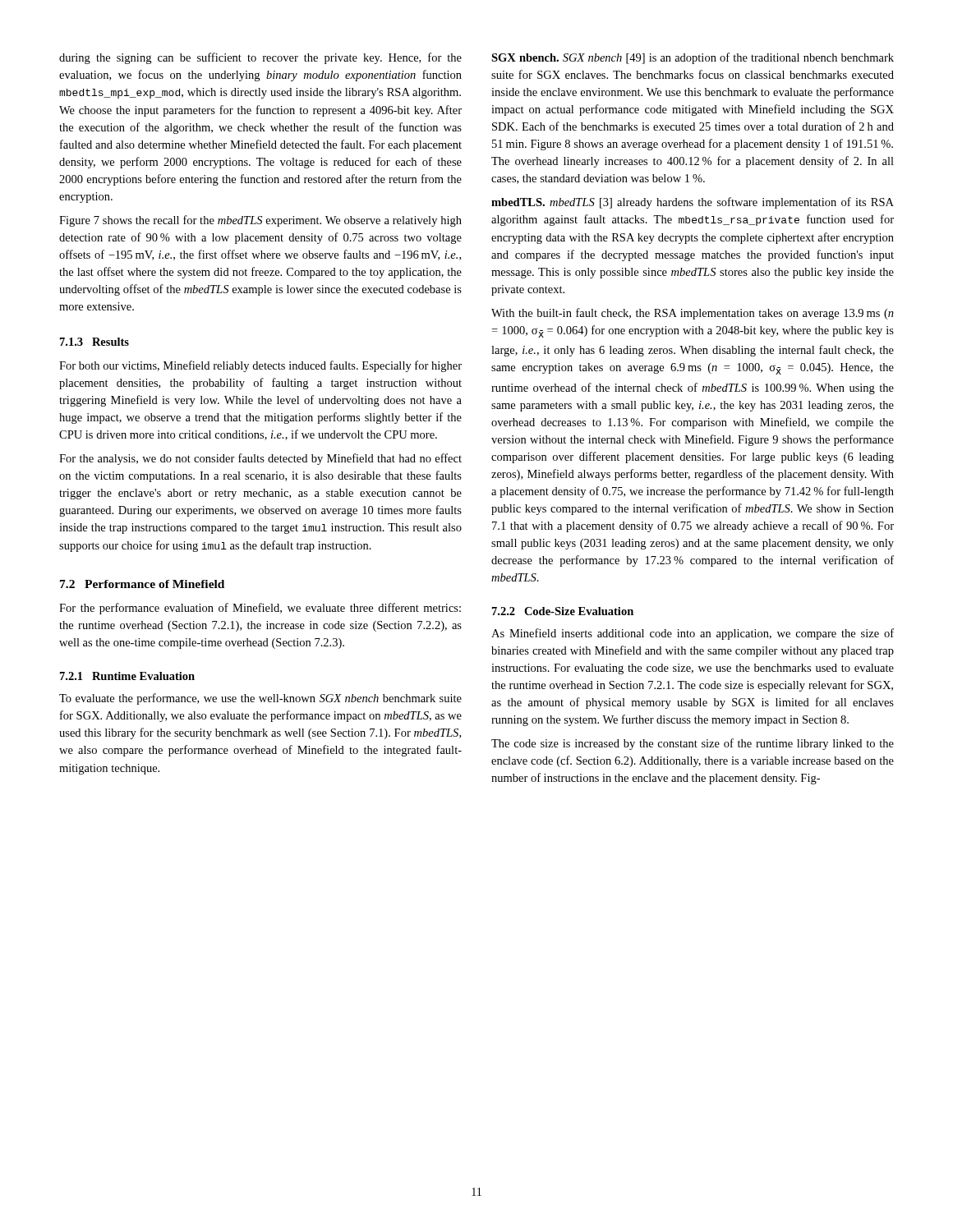The image size is (953, 1232).
Task: Where is the passage that starts "mbedTLS. mbedTLS [3]"?
Action: (693, 246)
